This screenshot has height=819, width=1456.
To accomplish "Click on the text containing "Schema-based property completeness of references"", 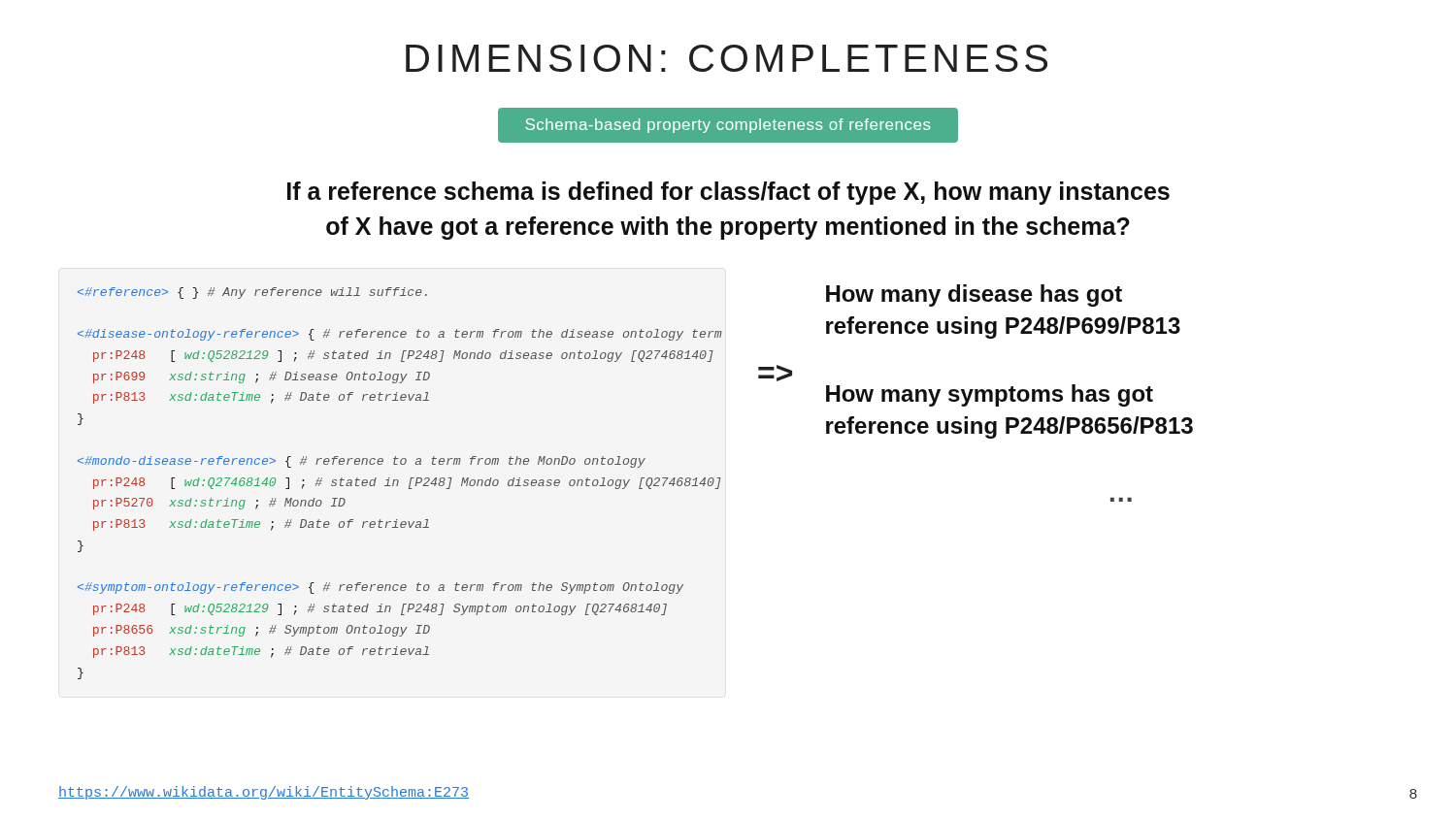I will [728, 125].
